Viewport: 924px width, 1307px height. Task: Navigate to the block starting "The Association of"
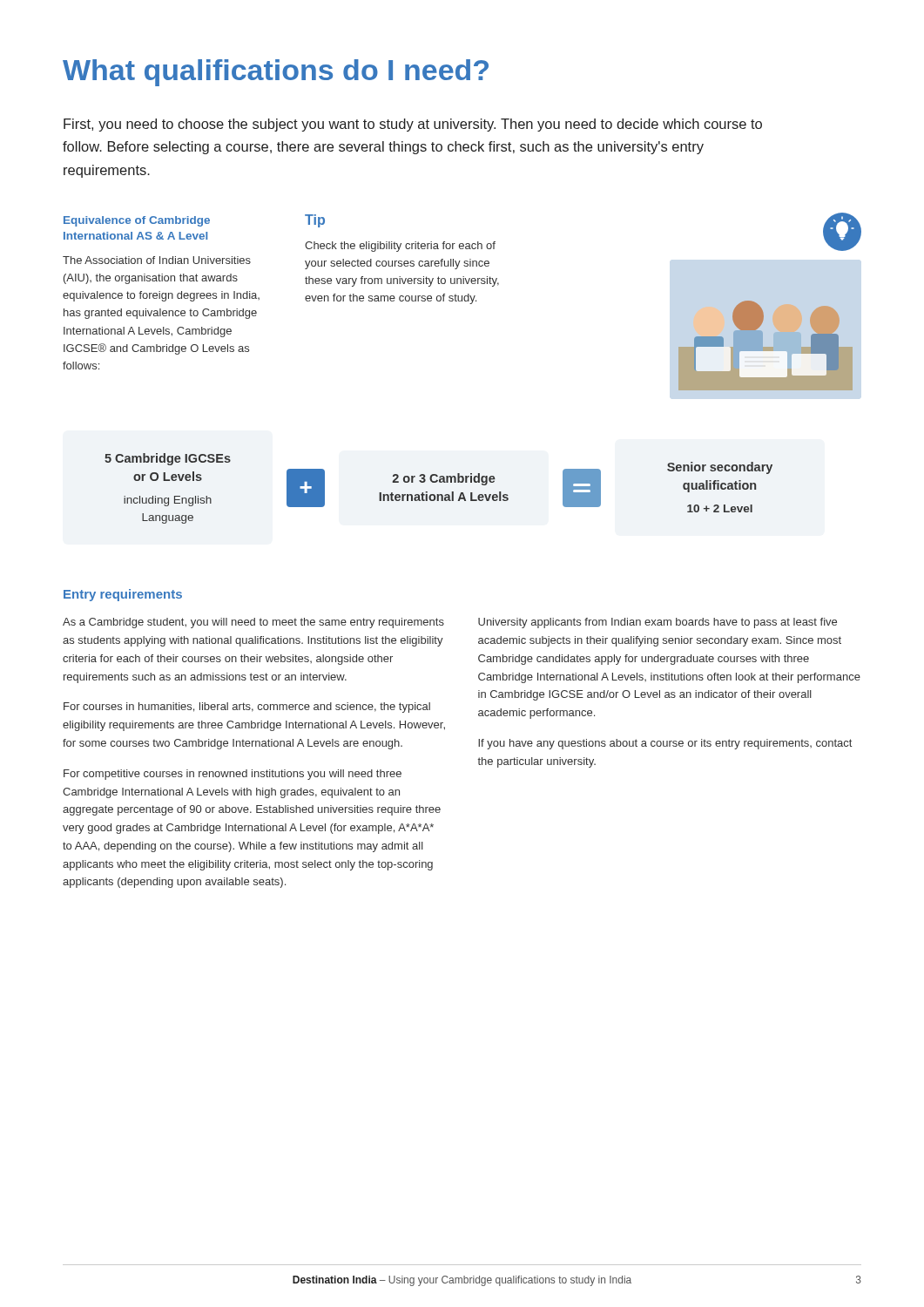click(x=163, y=313)
